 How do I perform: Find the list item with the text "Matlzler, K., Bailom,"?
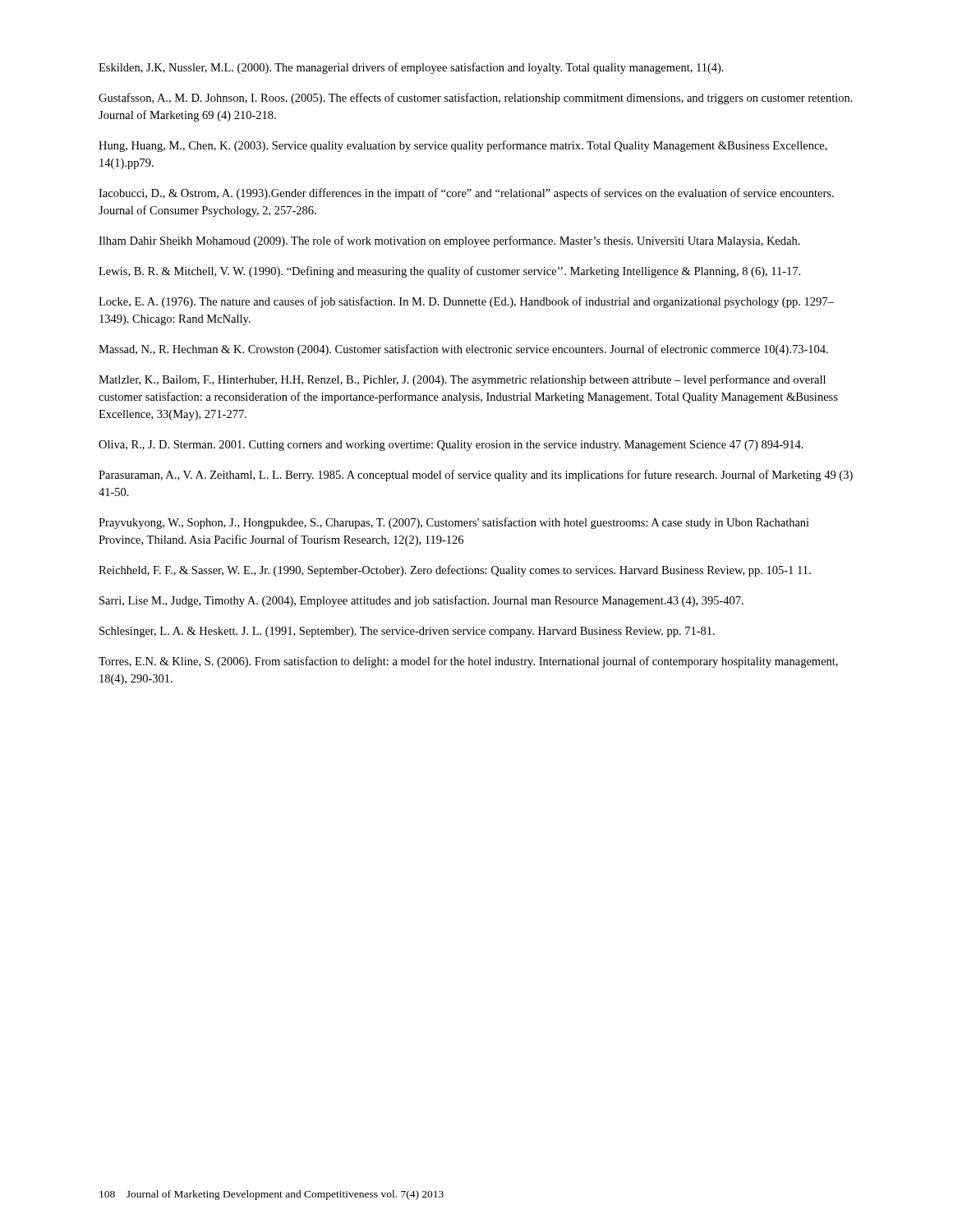click(468, 397)
